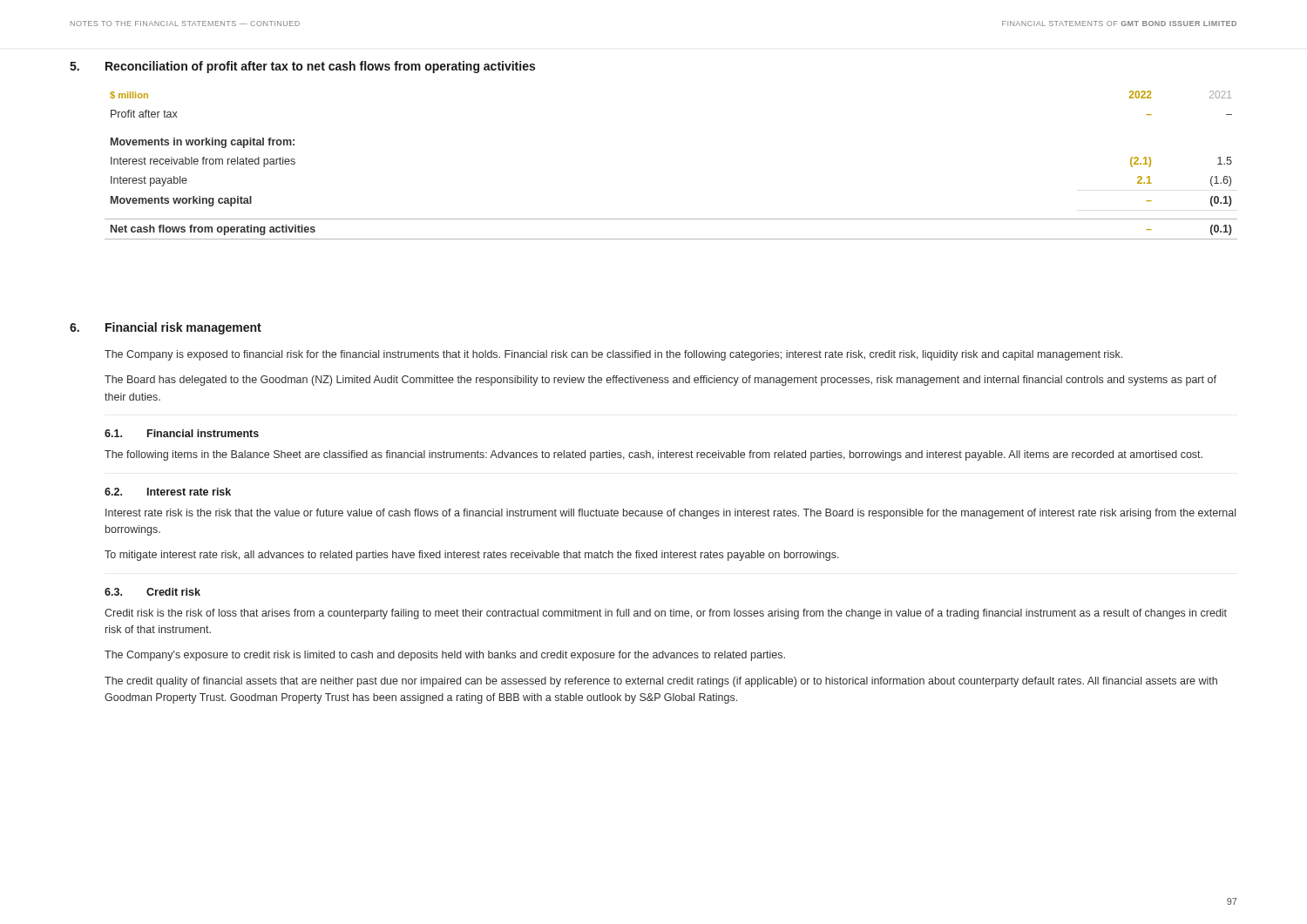Locate the section header that opens with "6. Financial risk"

(x=165, y=327)
